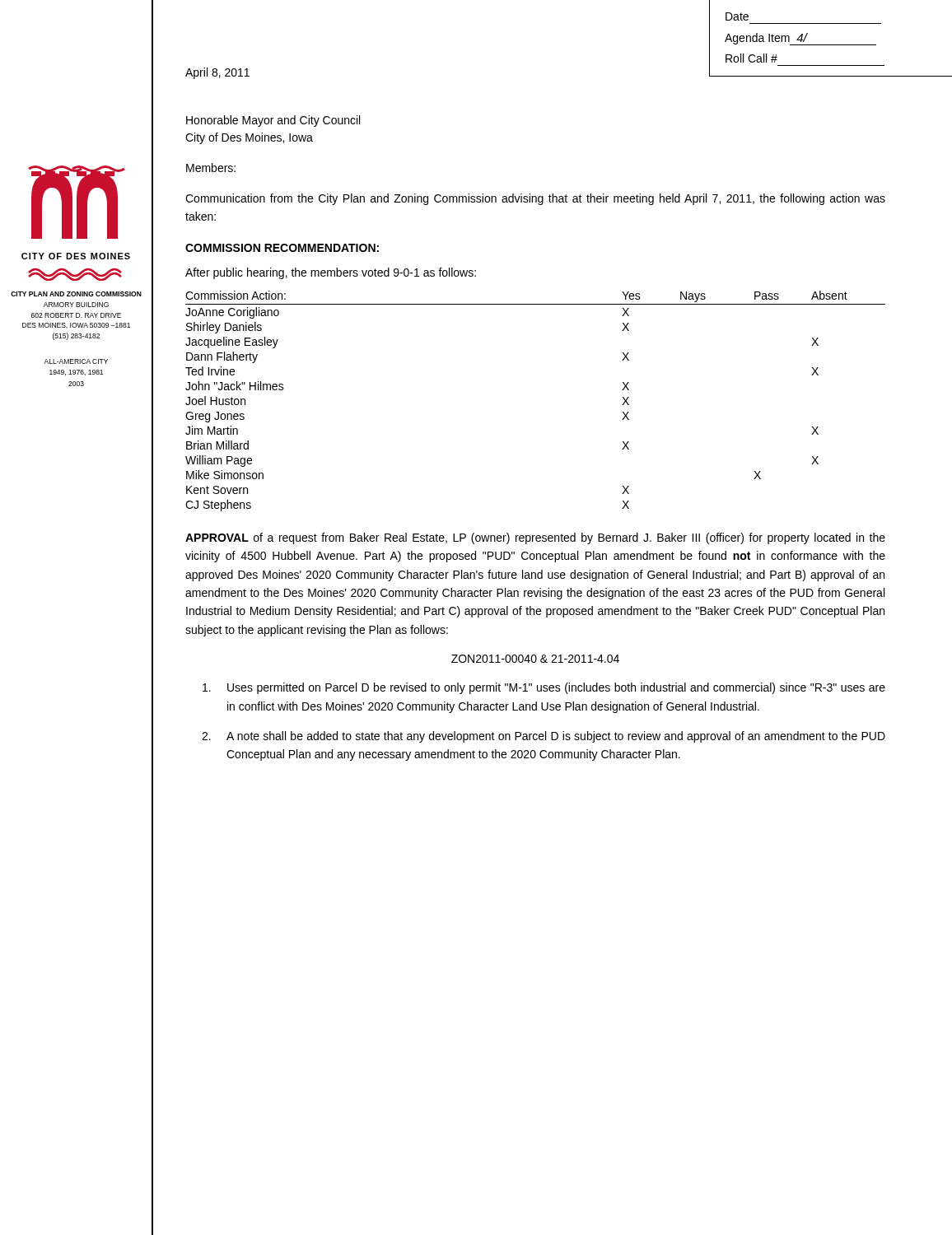This screenshot has width=952, height=1235.
Task: Find the text containing "ZON2011-00040 & 21-2011-4.04"
Action: pos(535,659)
